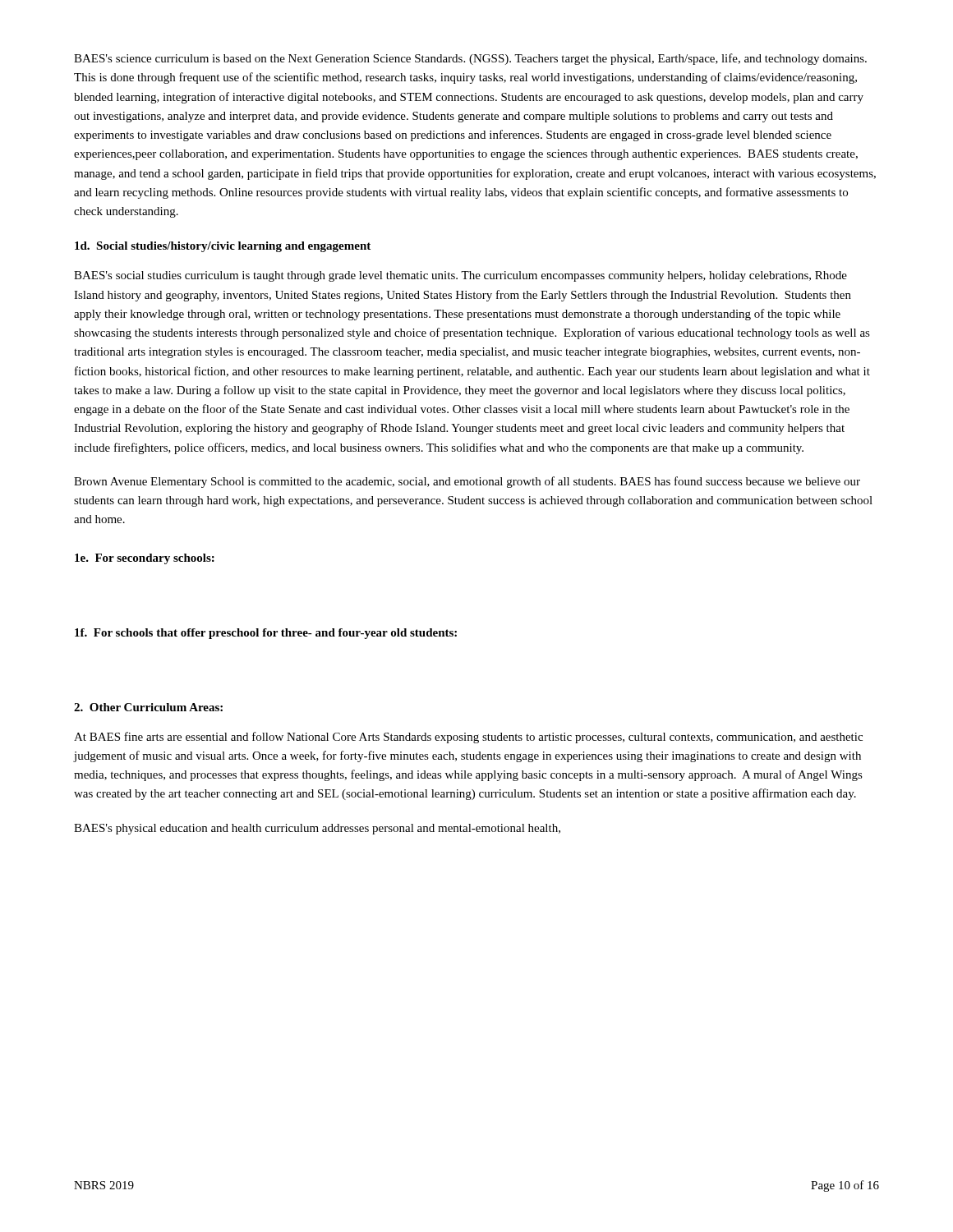Locate the element starting "2. Other Curriculum"

coord(149,707)
